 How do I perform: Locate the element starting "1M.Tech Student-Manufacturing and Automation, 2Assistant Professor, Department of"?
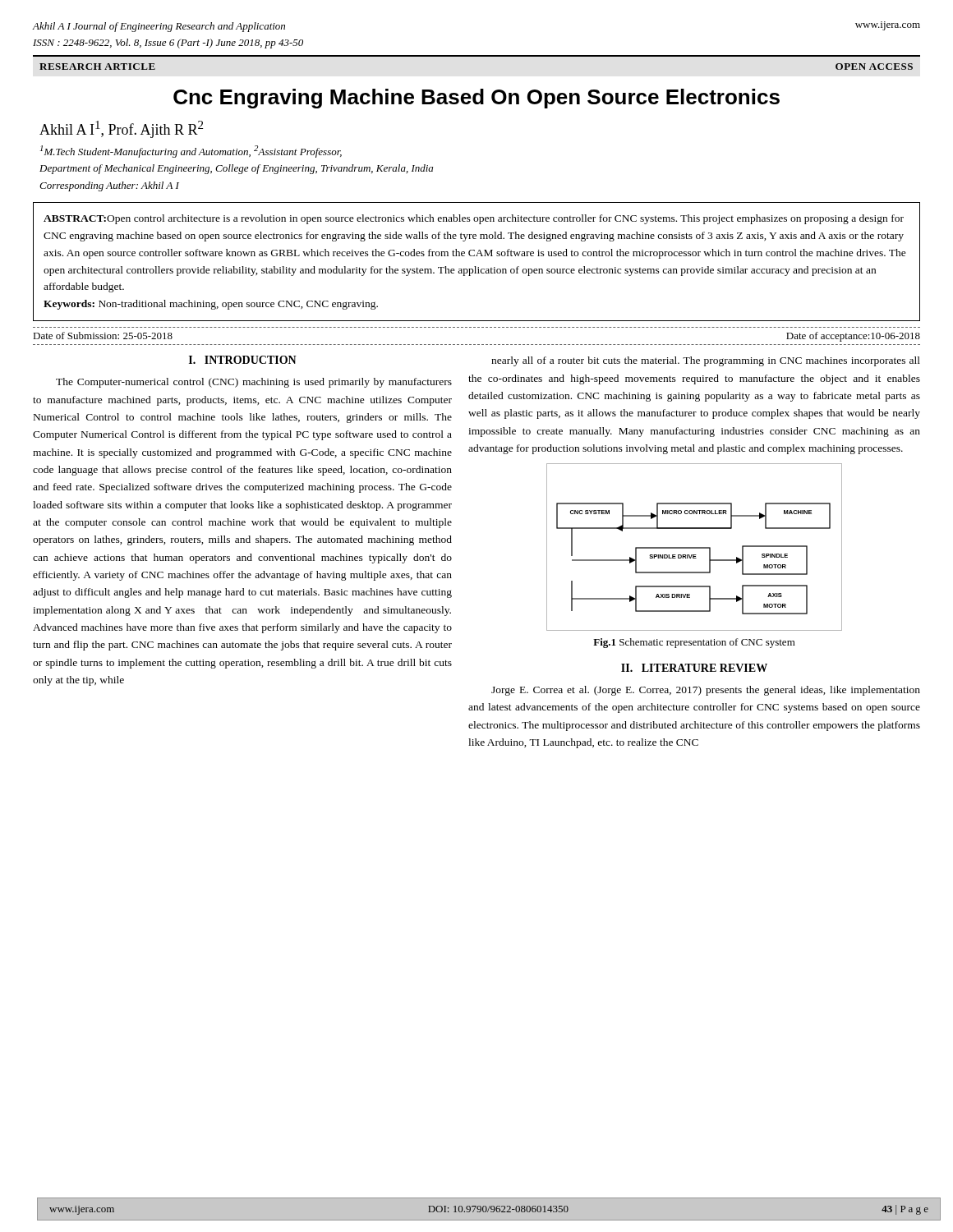pos(191,152)
